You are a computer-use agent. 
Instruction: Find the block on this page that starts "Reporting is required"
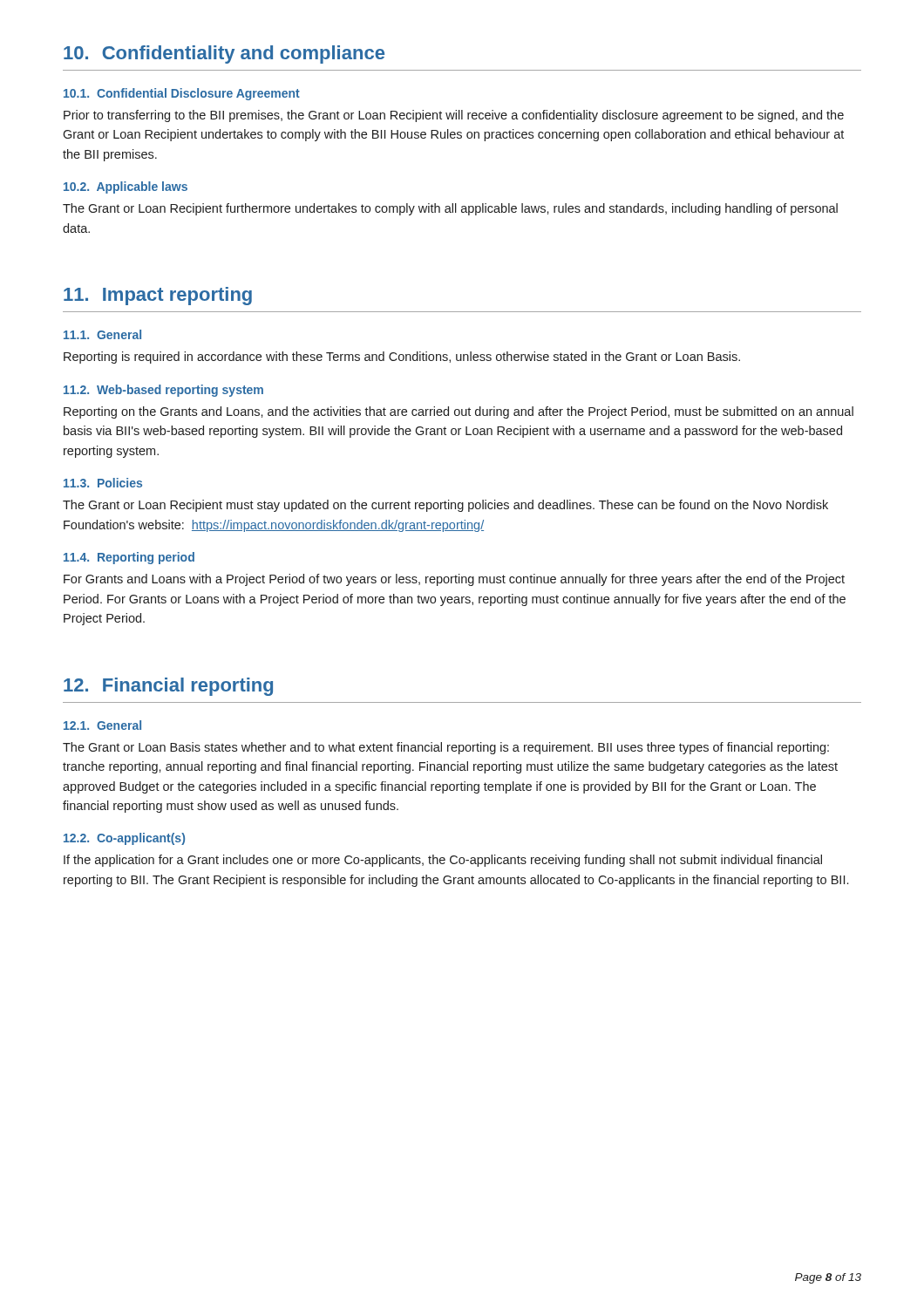coord(462,357)
